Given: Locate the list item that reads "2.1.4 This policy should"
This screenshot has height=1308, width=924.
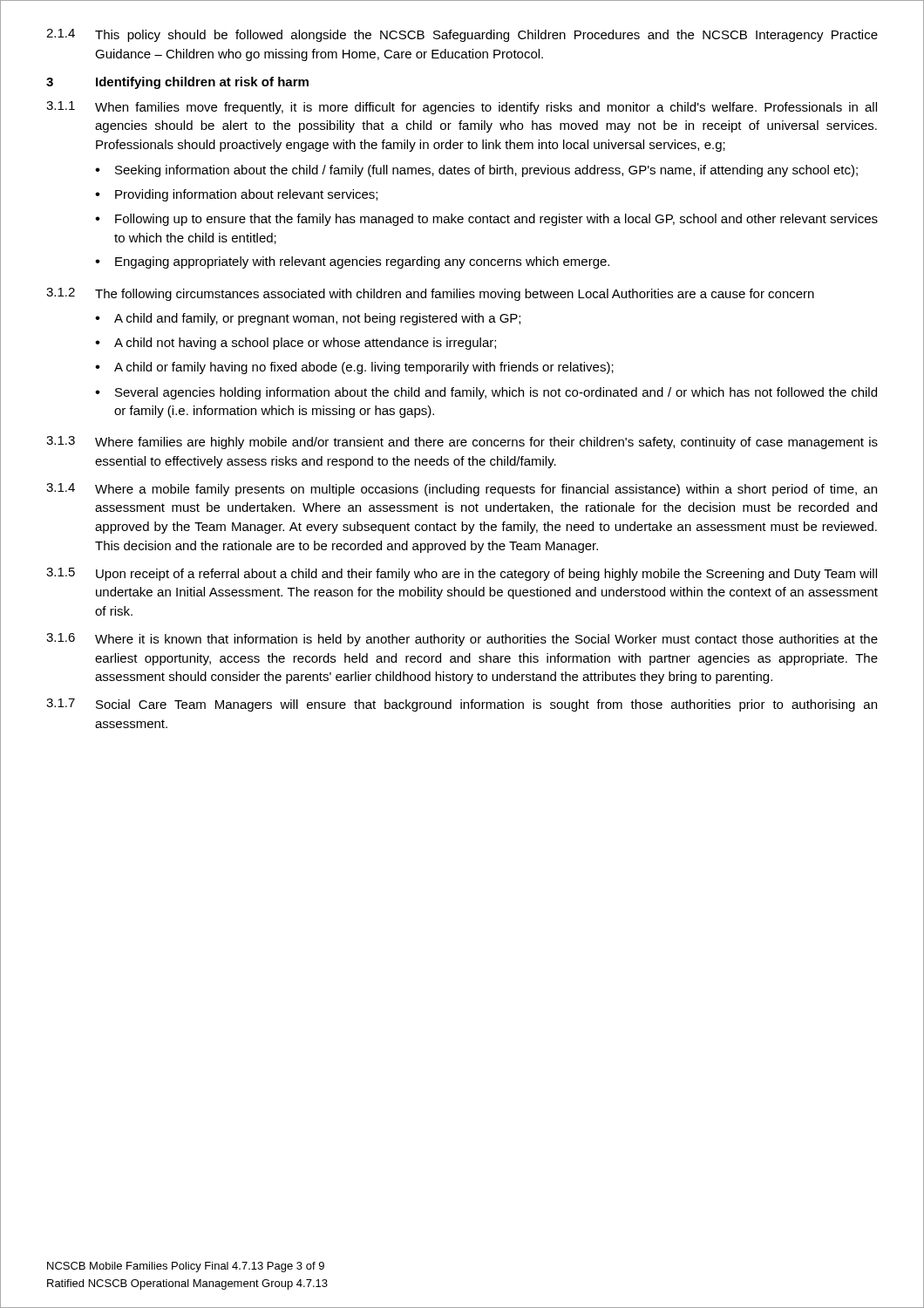Looking at the screenshot, I should (462, 44).
